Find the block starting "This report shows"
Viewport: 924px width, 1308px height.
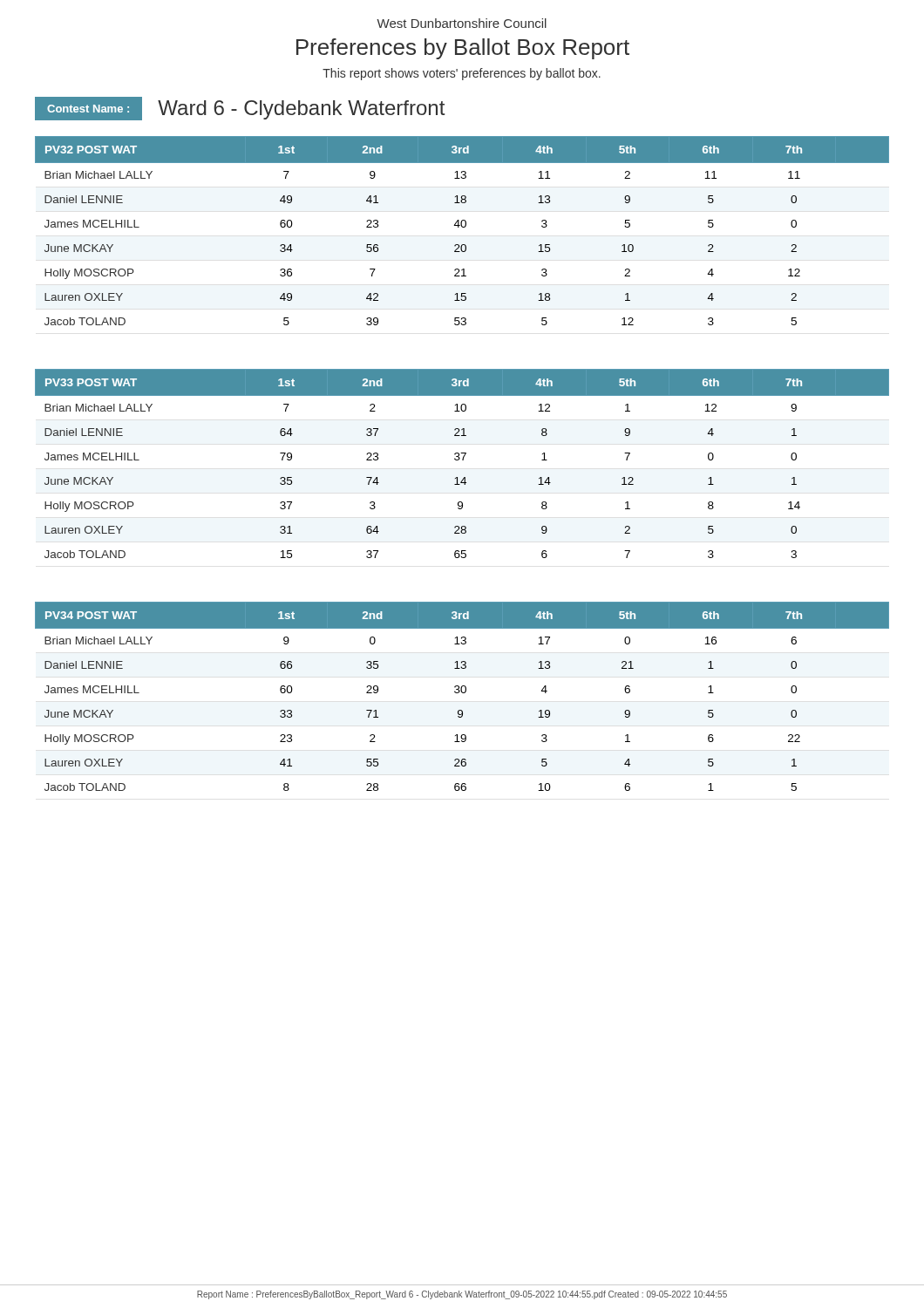click(x=462, y=73)
